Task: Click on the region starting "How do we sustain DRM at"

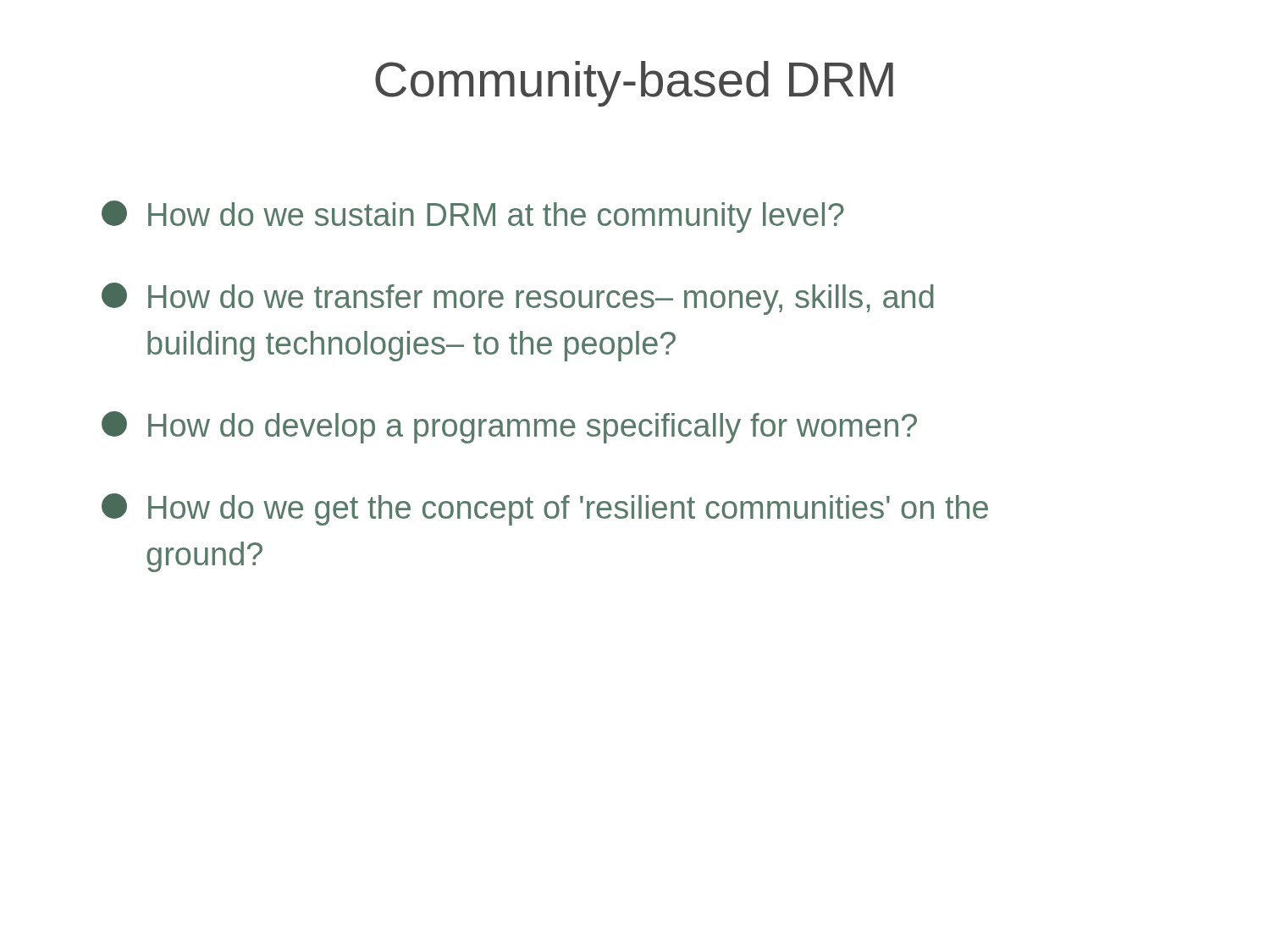Action: [x=473, y=215]
